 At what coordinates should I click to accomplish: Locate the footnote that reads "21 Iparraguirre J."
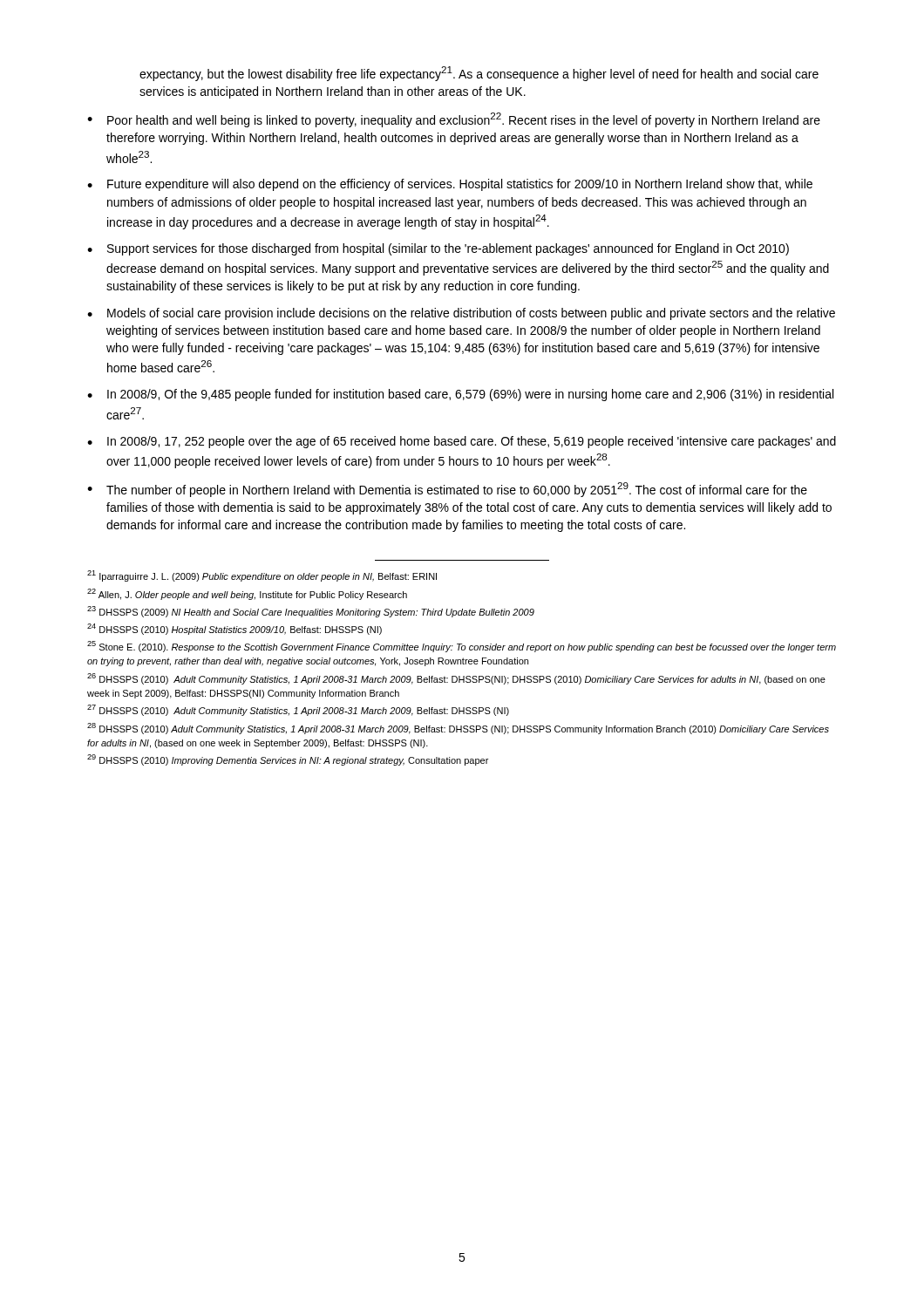tap(462, 668)
